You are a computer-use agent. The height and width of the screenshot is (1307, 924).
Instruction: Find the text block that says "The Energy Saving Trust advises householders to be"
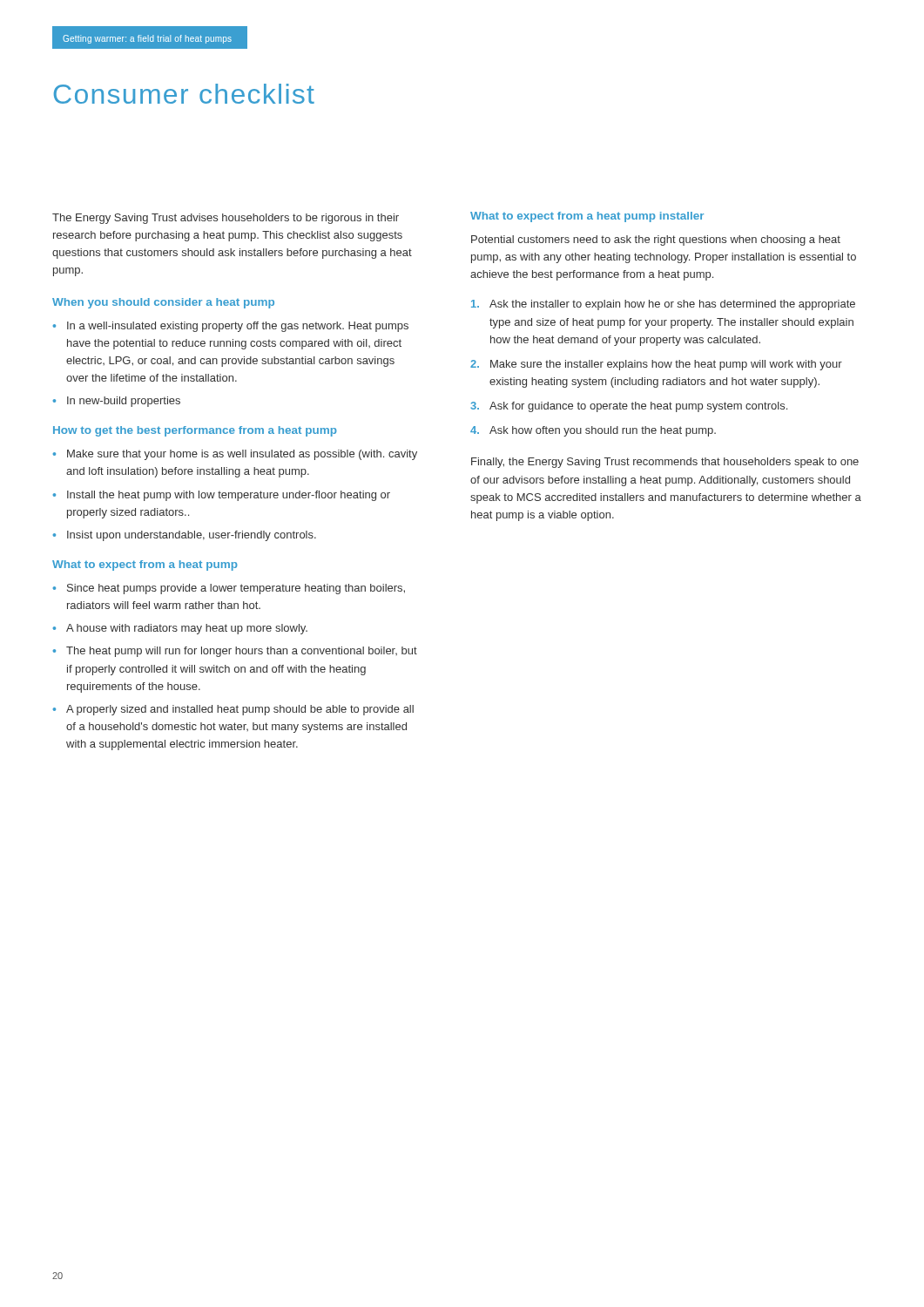(x=232, y=244)
